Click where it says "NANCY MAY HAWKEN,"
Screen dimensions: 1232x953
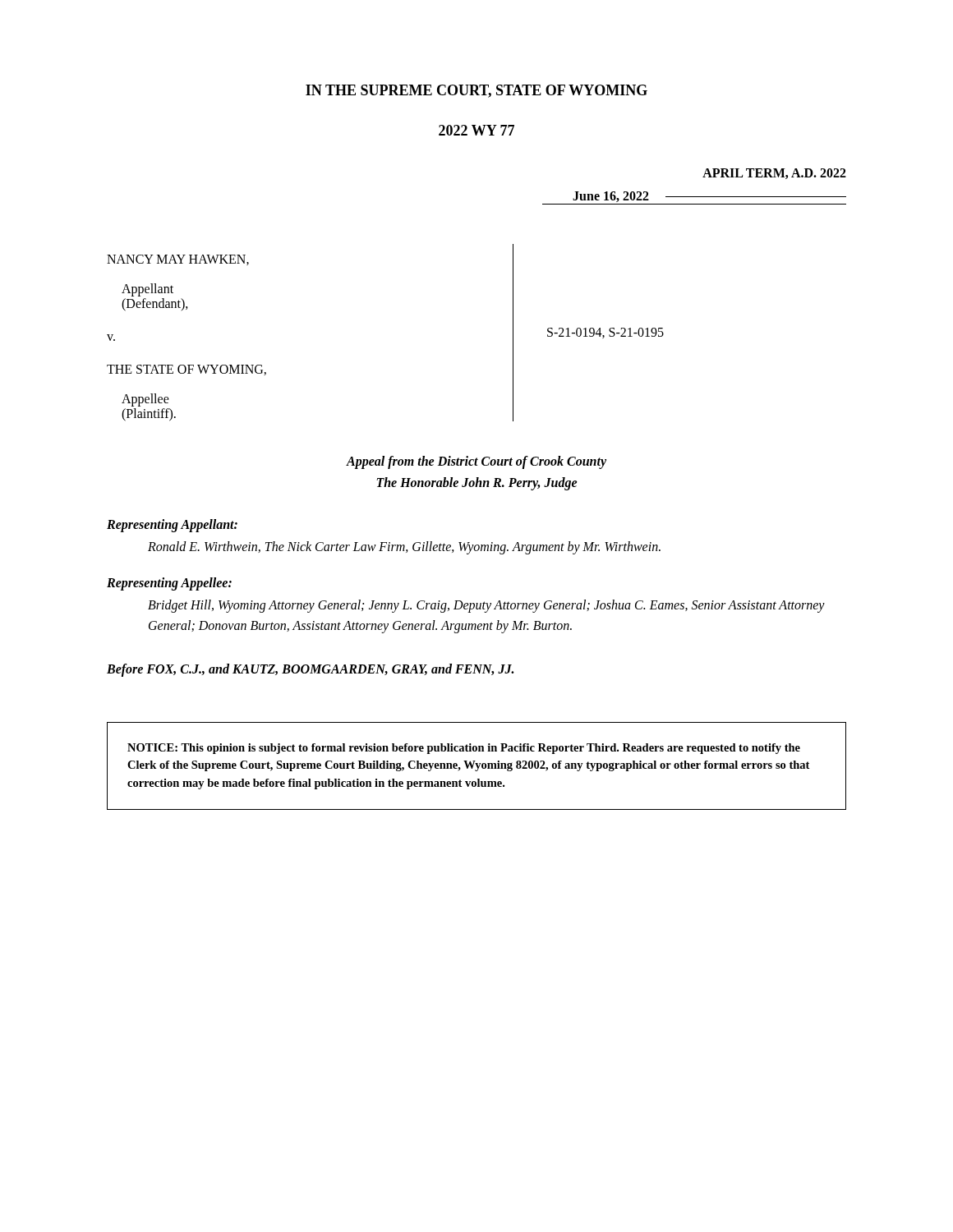pos(178,259)
